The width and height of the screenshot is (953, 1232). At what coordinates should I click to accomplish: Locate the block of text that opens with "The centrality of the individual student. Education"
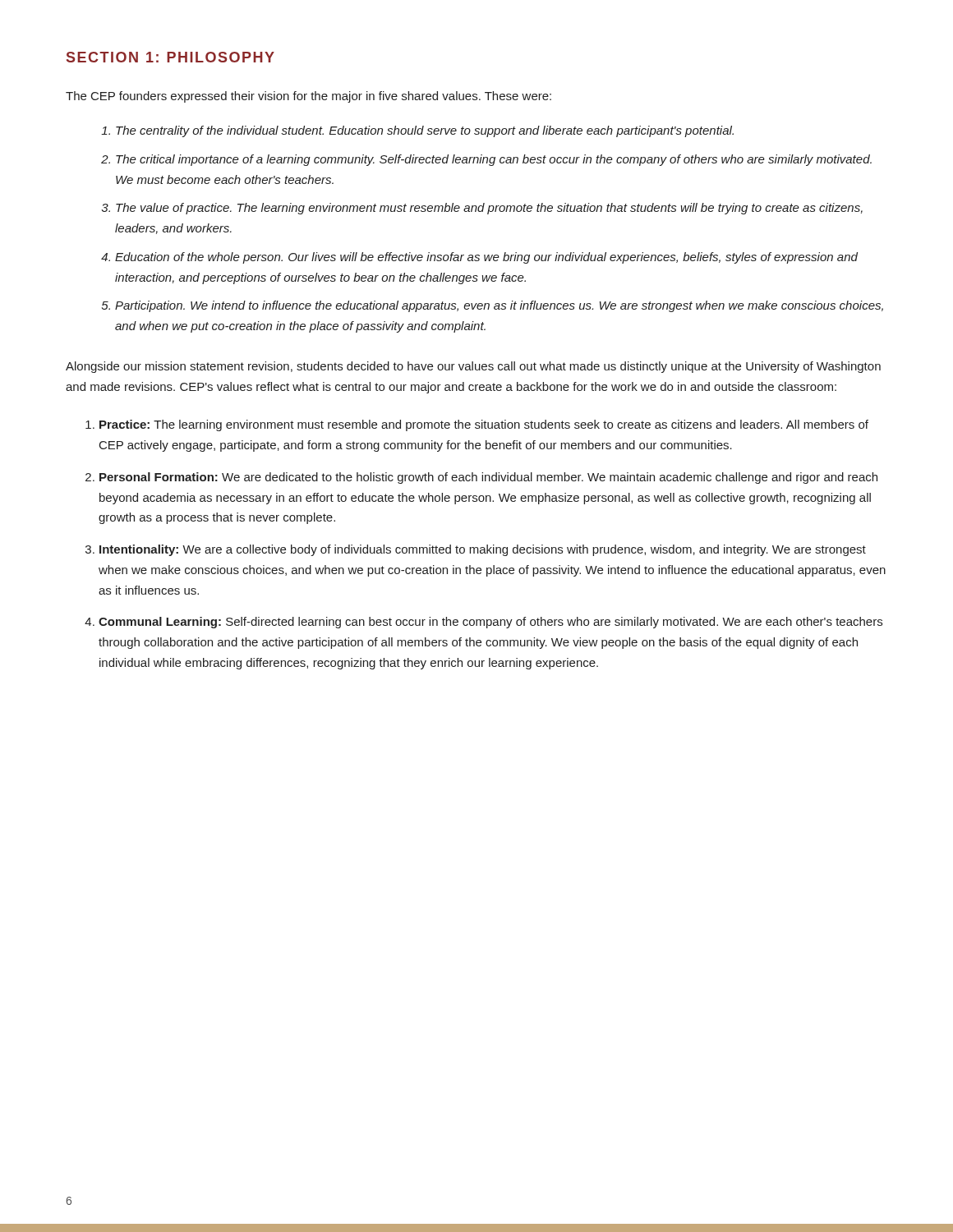click(425, 130)
